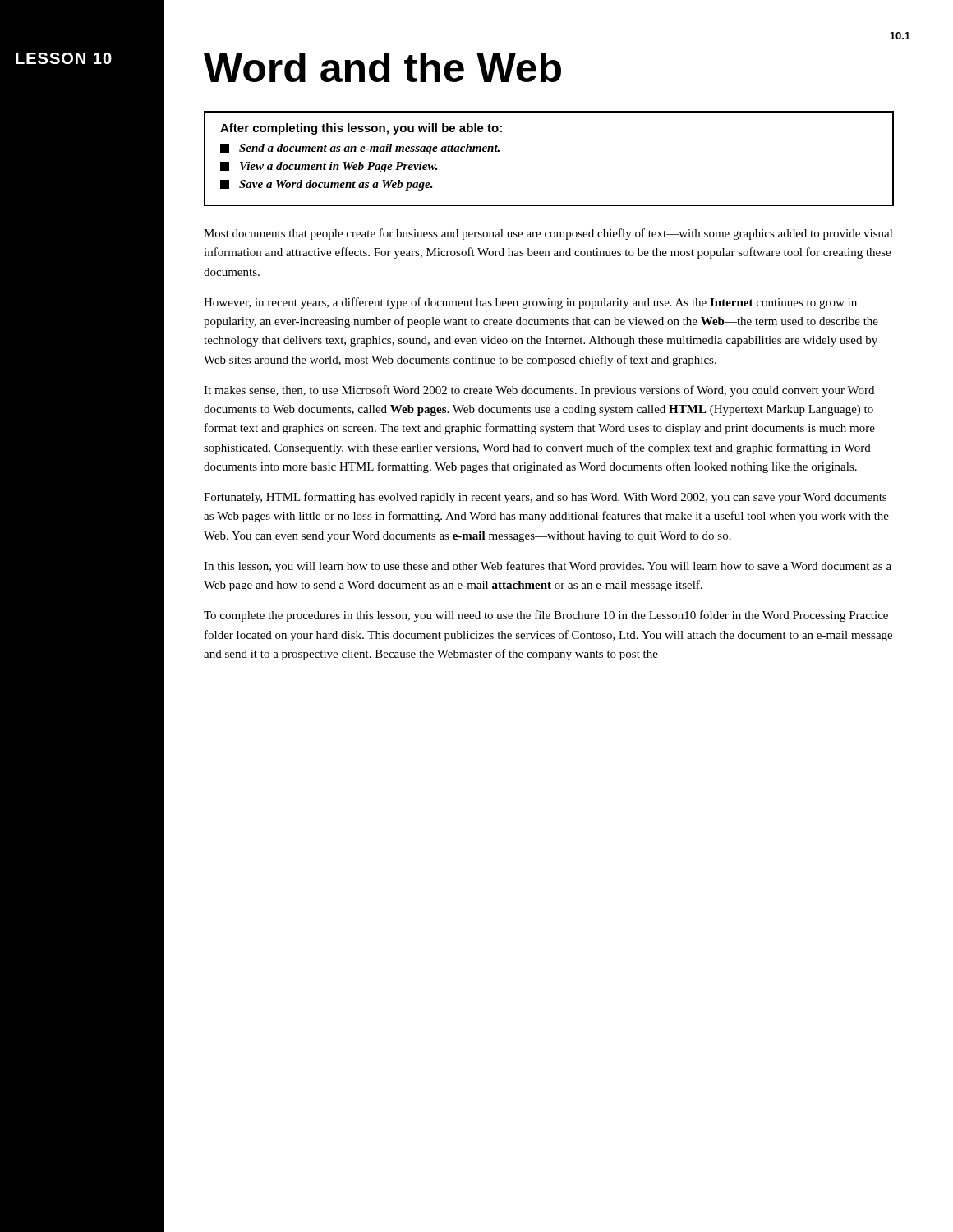Point to the block beginning "View a document"
Image resolution: width=953 pixels, height=1232 pixels.
[329, 166]
